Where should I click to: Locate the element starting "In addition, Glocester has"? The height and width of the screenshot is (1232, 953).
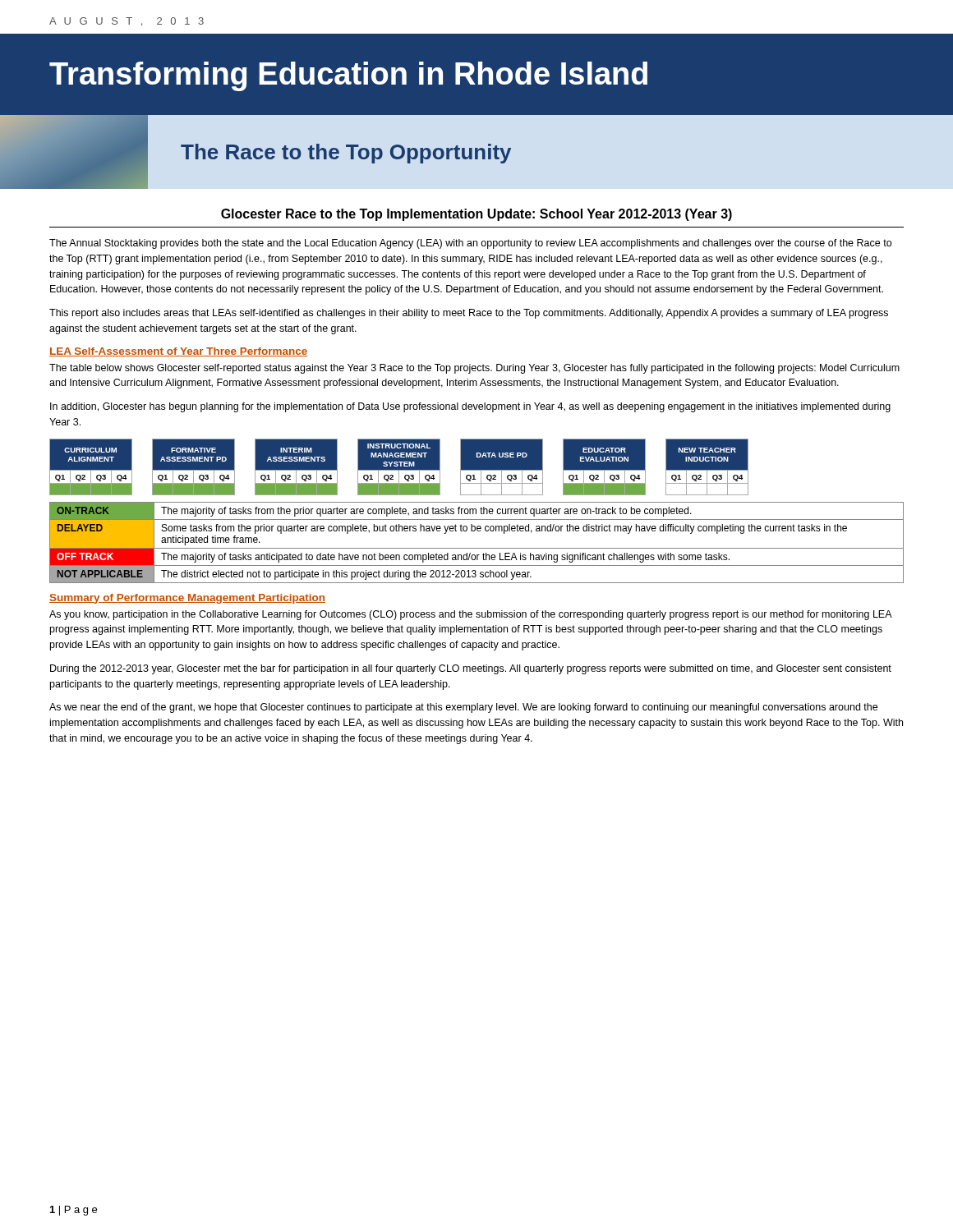coord(470,414)
